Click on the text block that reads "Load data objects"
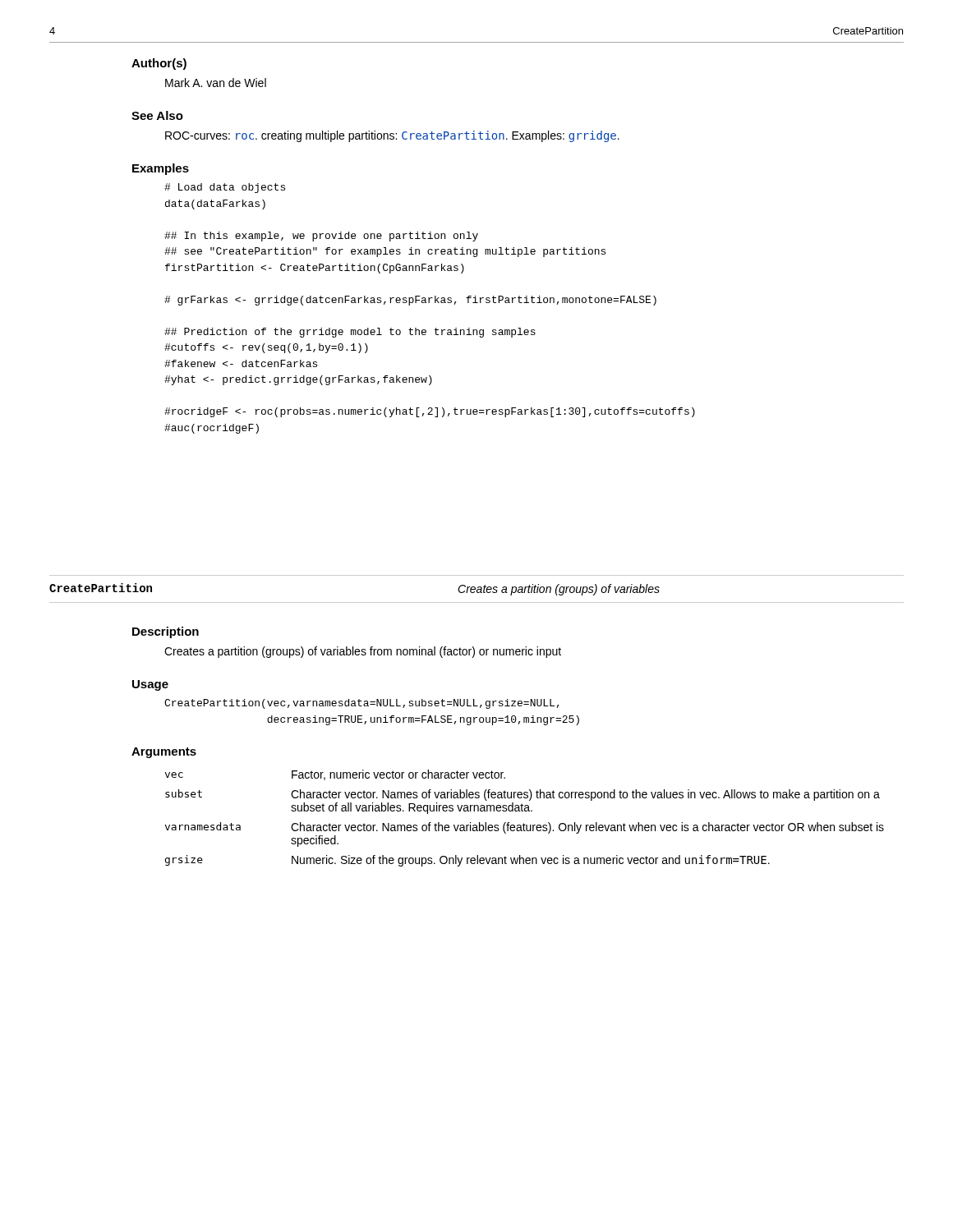This screenshot has height=1232, width=953. click(x=534, y=308)
